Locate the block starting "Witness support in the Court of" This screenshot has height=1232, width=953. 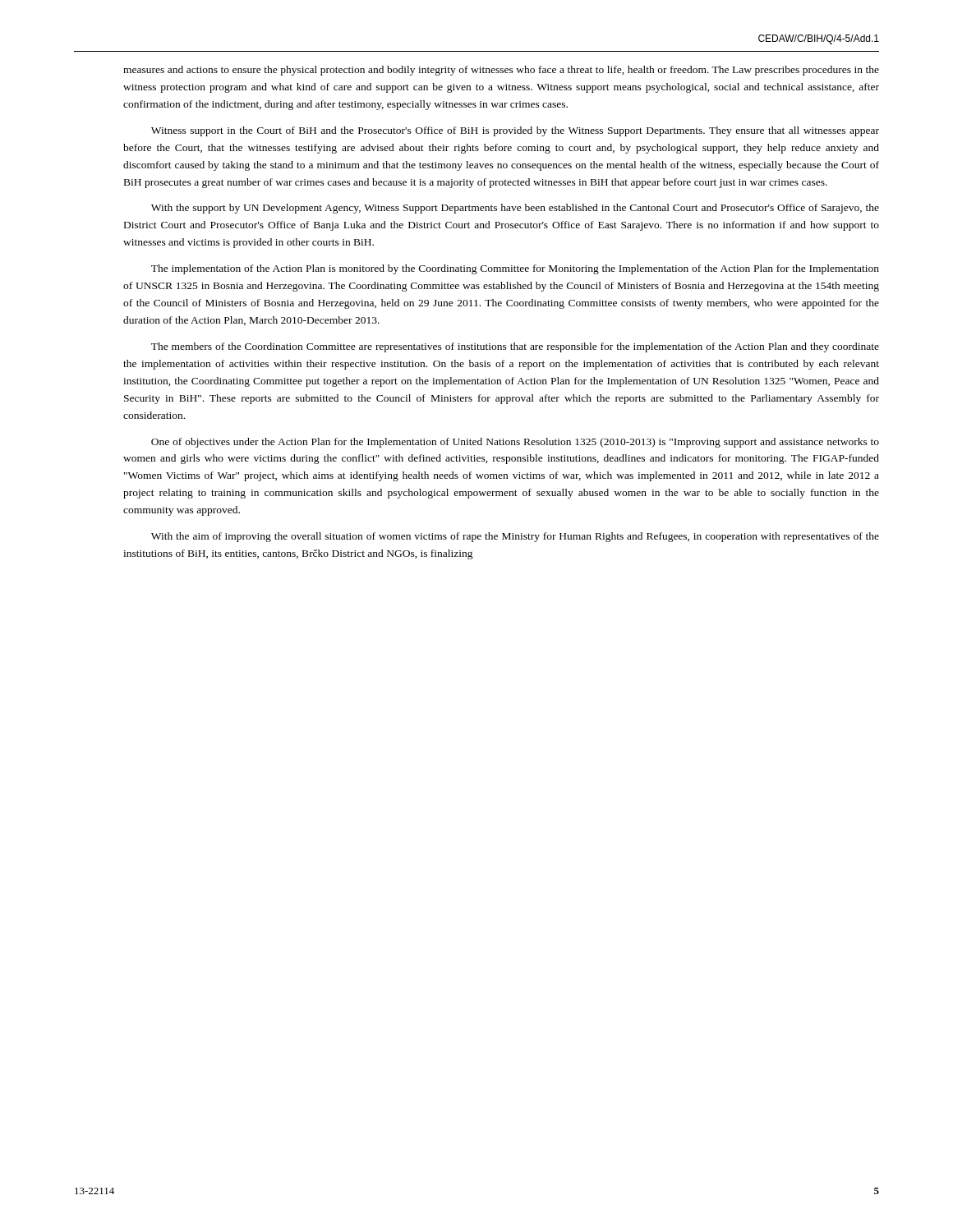501,156
